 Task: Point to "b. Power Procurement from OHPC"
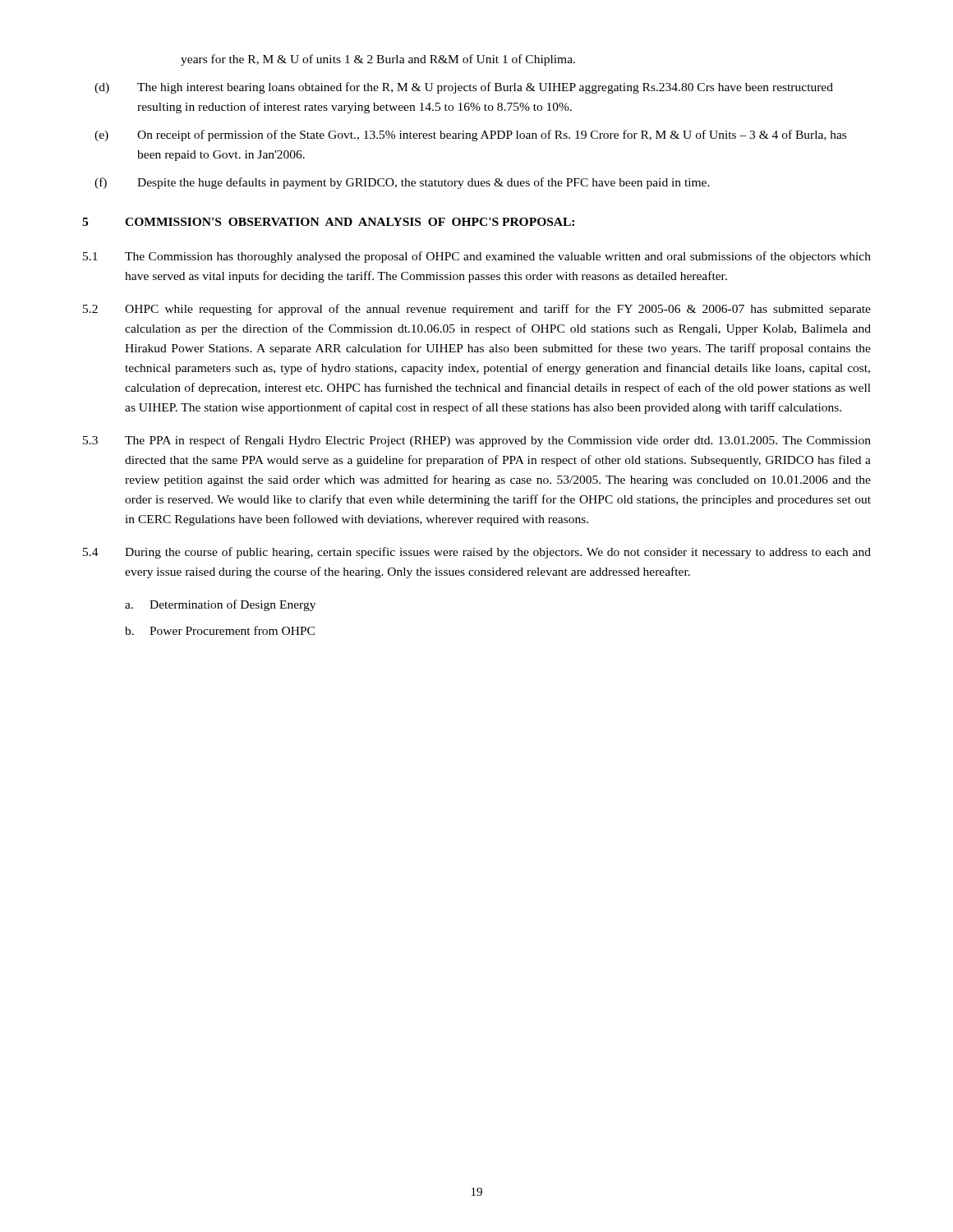220,630
